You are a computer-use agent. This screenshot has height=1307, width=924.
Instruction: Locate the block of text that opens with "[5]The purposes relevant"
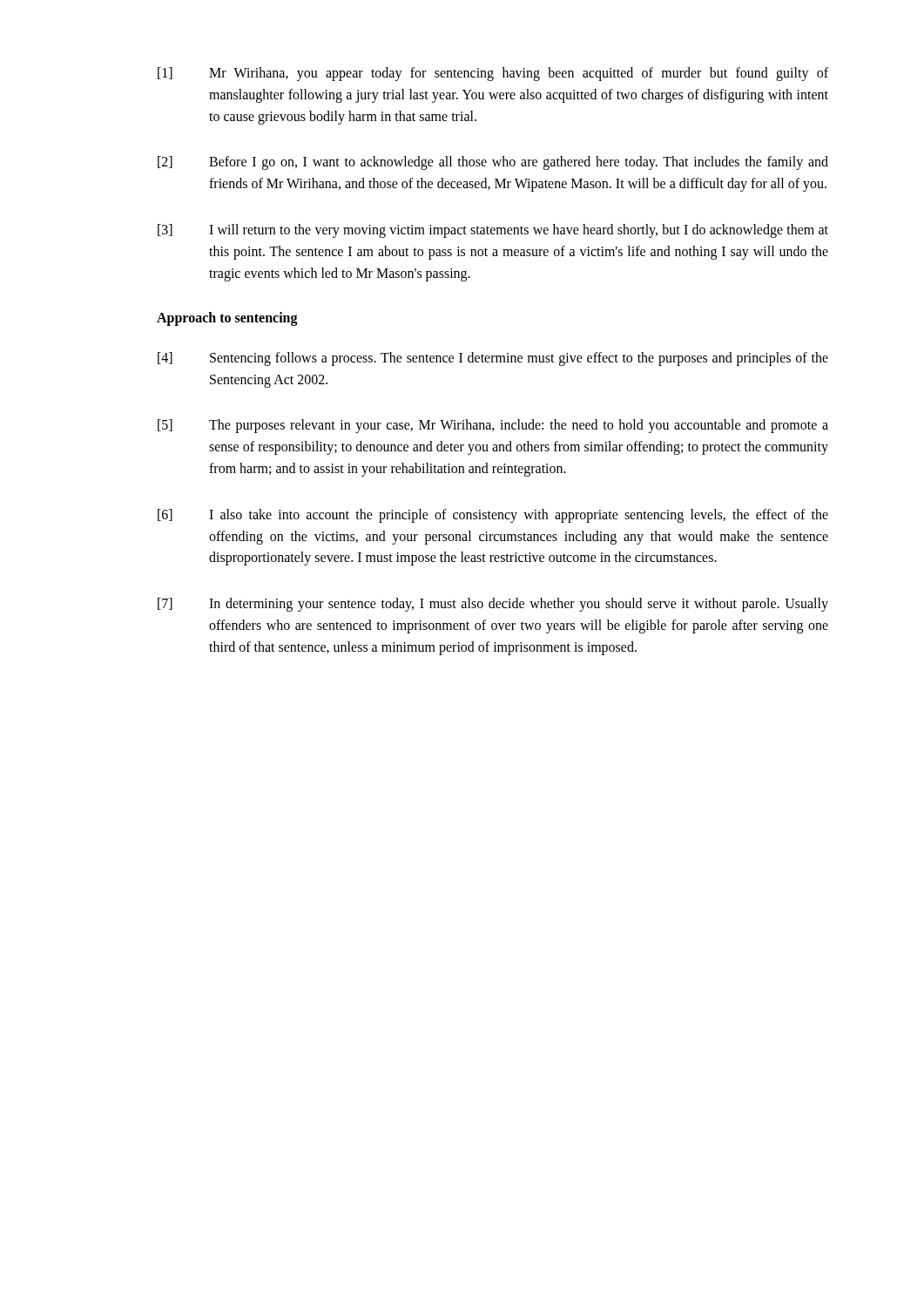pos(492,448)
